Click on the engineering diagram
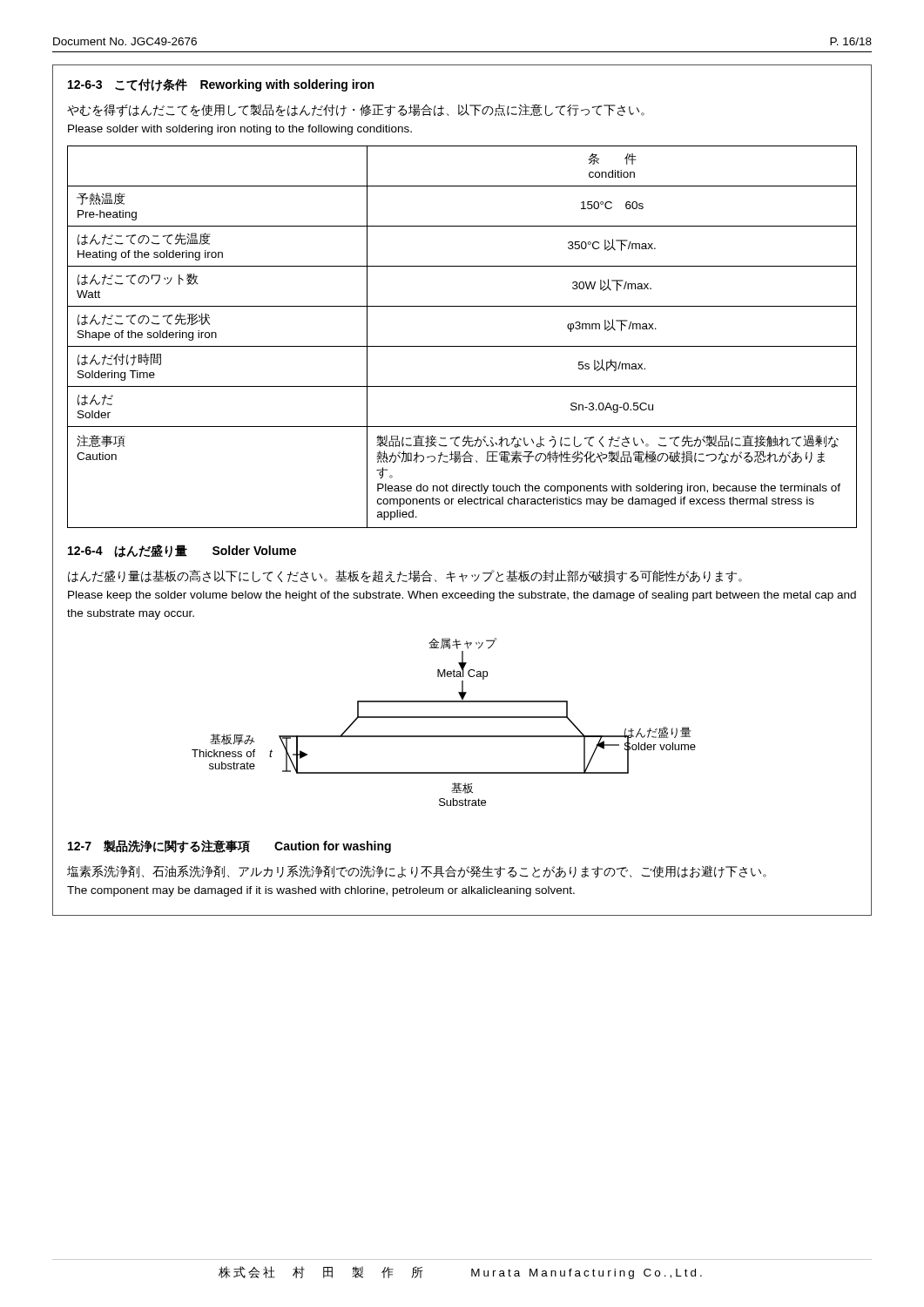 click(x=462, y=732)
